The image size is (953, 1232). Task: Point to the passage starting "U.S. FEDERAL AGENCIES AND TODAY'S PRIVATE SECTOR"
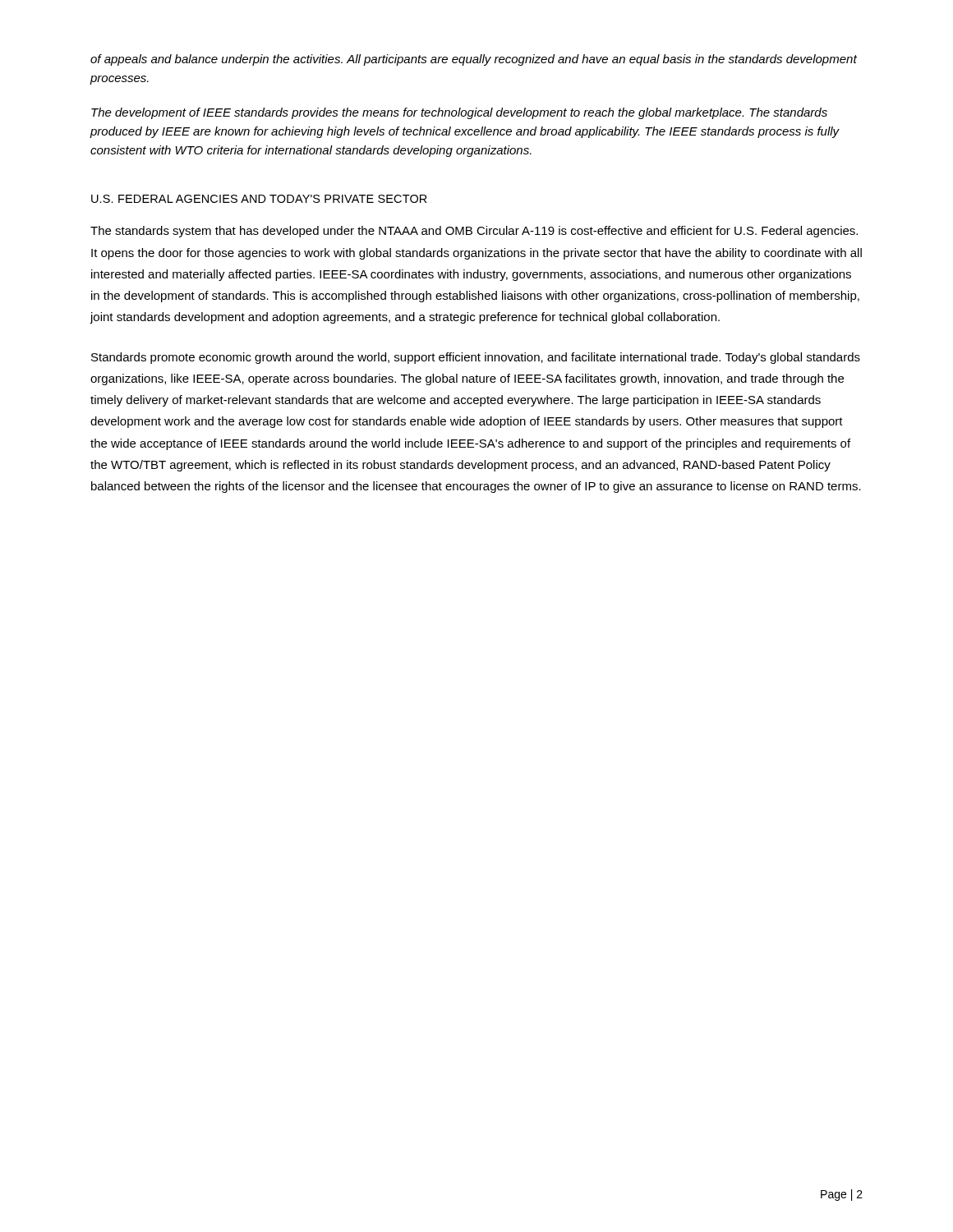pos(259,199)
